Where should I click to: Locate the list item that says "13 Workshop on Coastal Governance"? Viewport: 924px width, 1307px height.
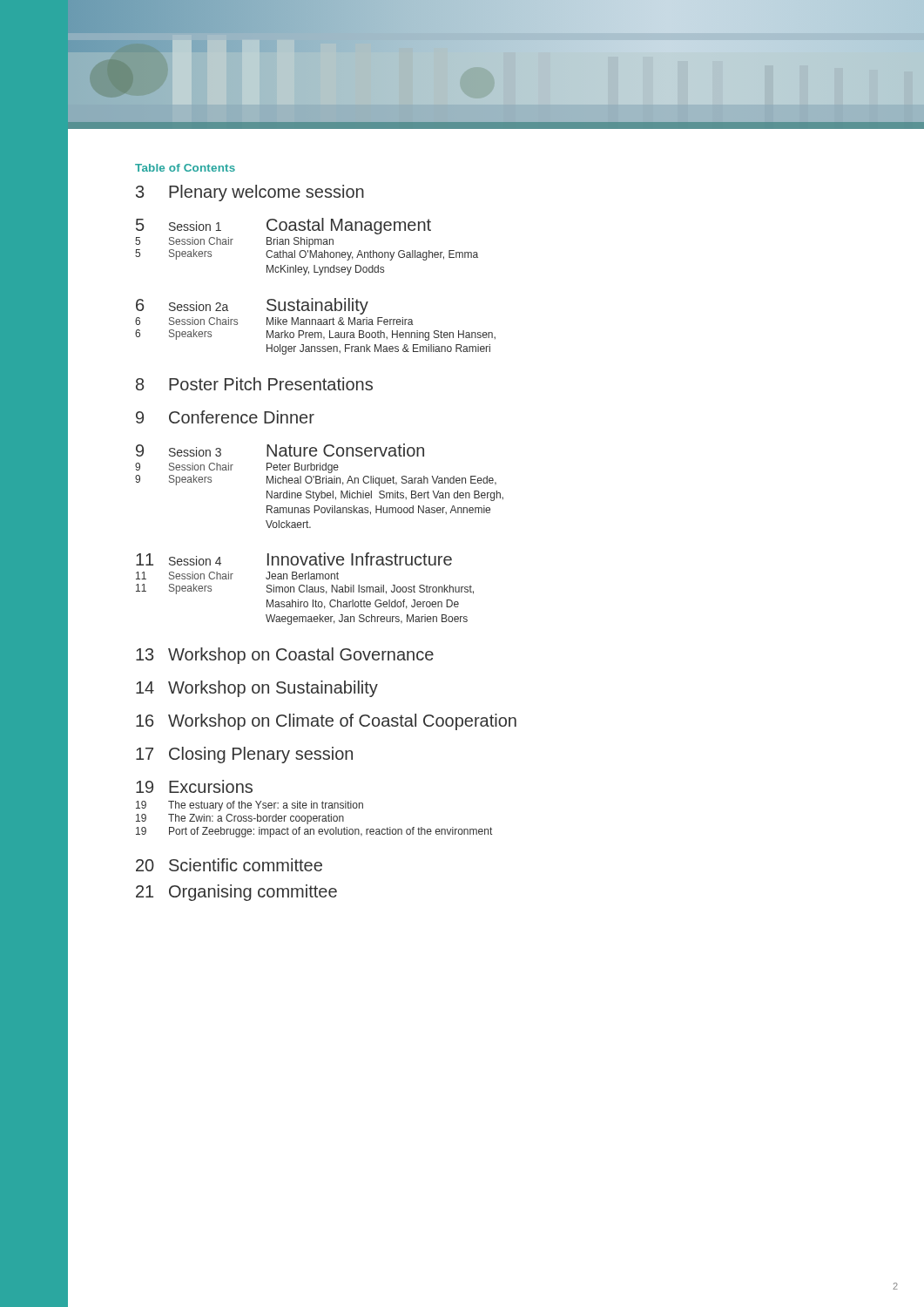[284, 654]
